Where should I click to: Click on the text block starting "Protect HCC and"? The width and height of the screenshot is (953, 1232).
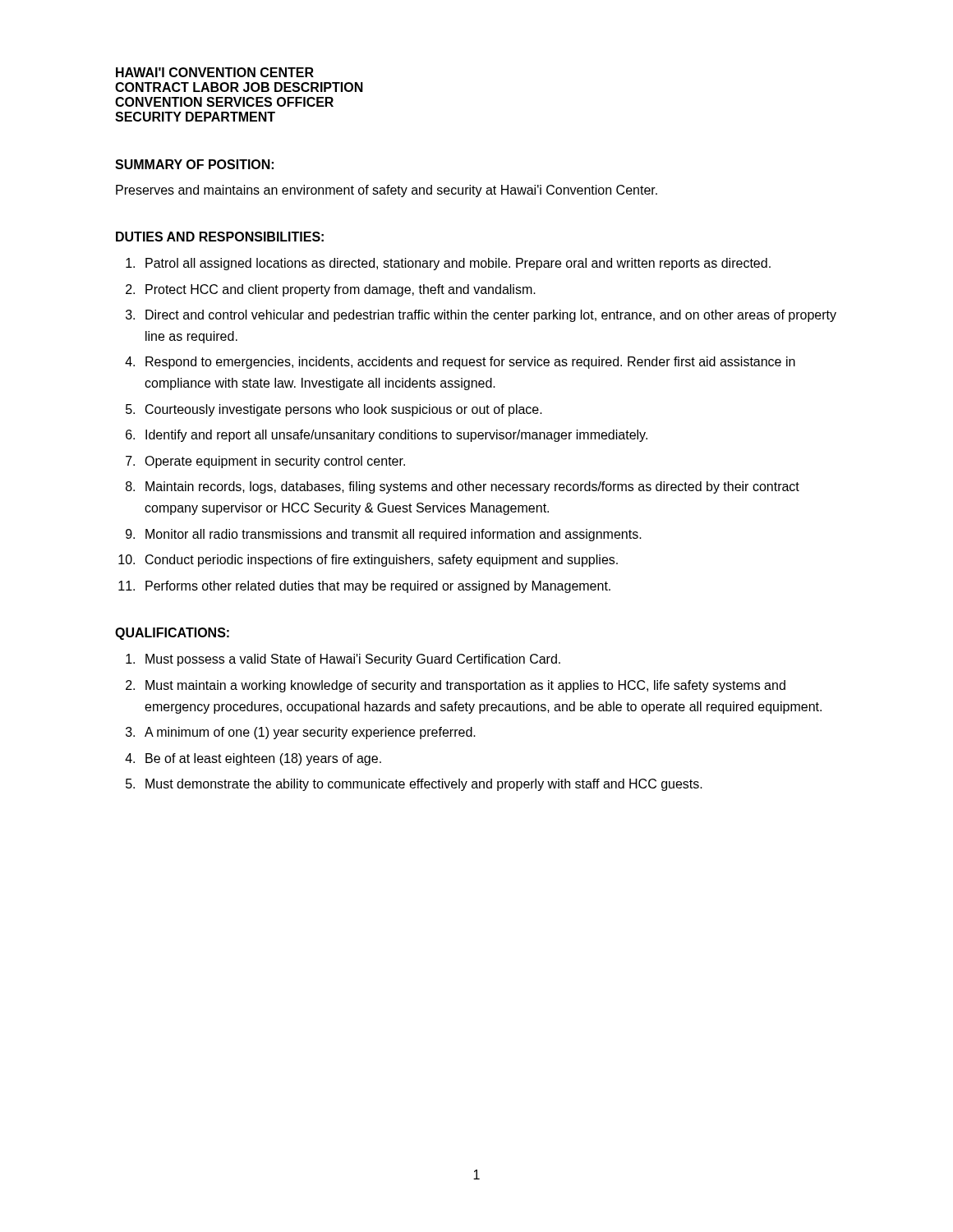click(497, 289)
